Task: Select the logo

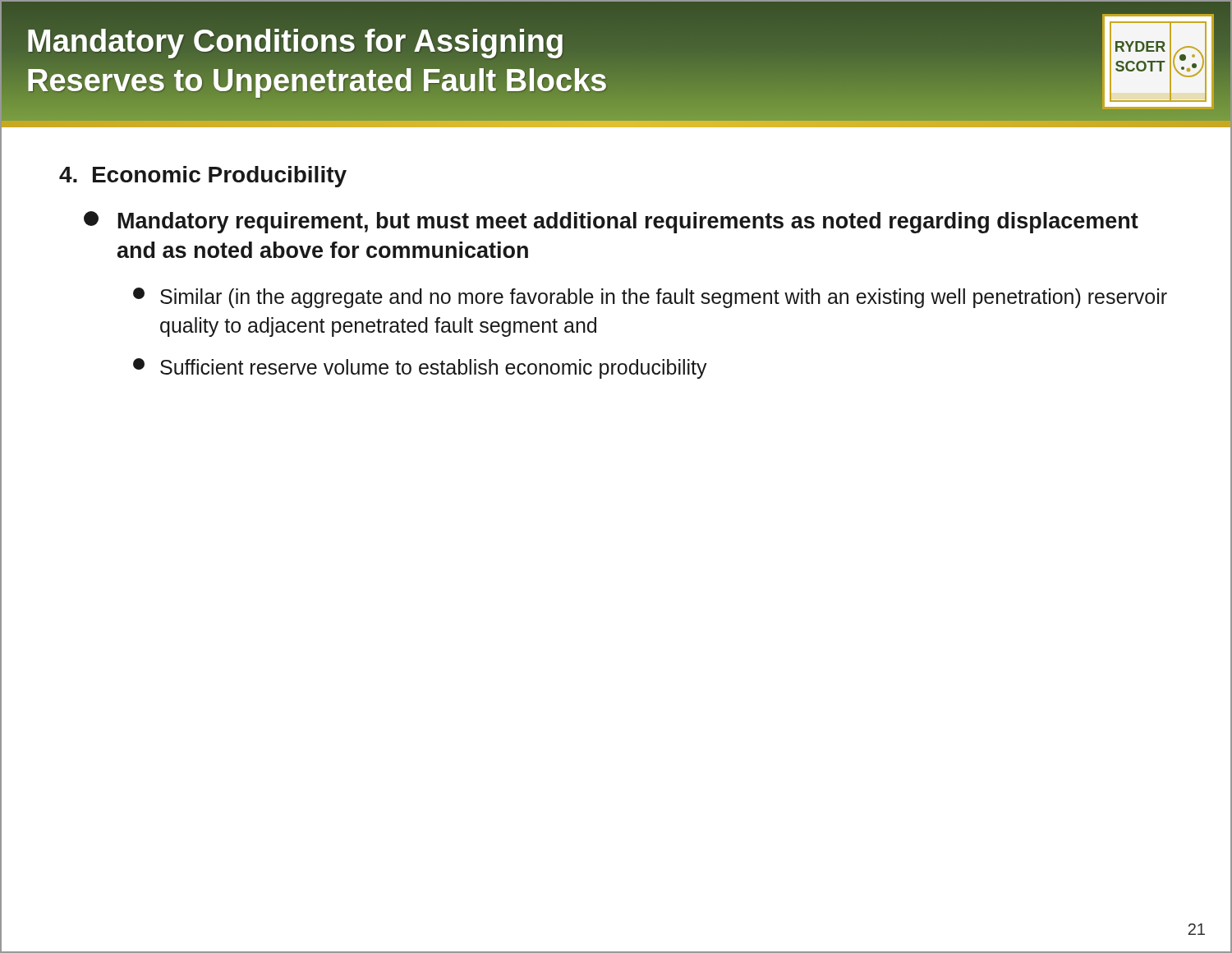Action: click(x=1158, y=61)
